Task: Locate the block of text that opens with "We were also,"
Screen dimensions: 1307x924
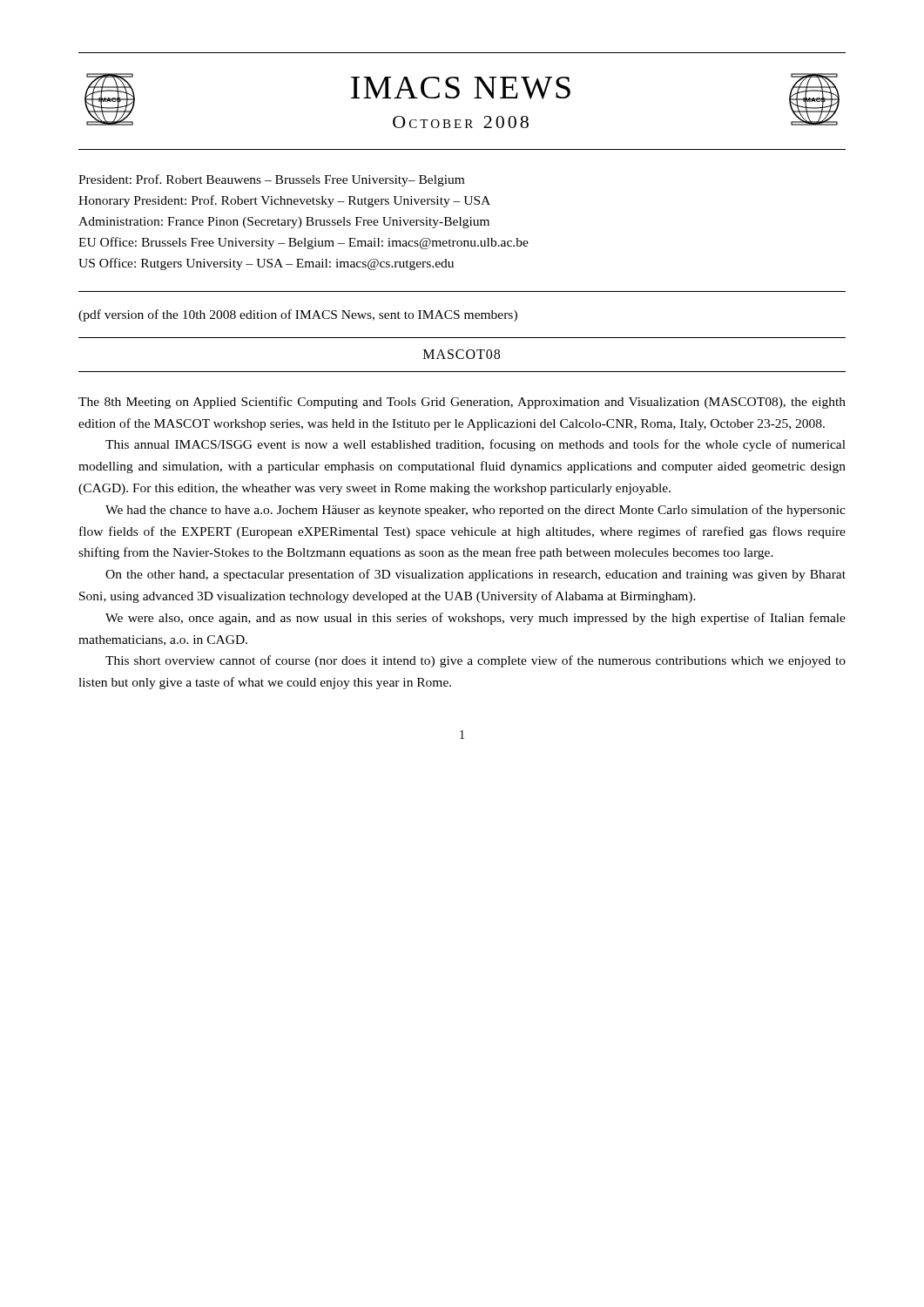Action: pos(462,628)
